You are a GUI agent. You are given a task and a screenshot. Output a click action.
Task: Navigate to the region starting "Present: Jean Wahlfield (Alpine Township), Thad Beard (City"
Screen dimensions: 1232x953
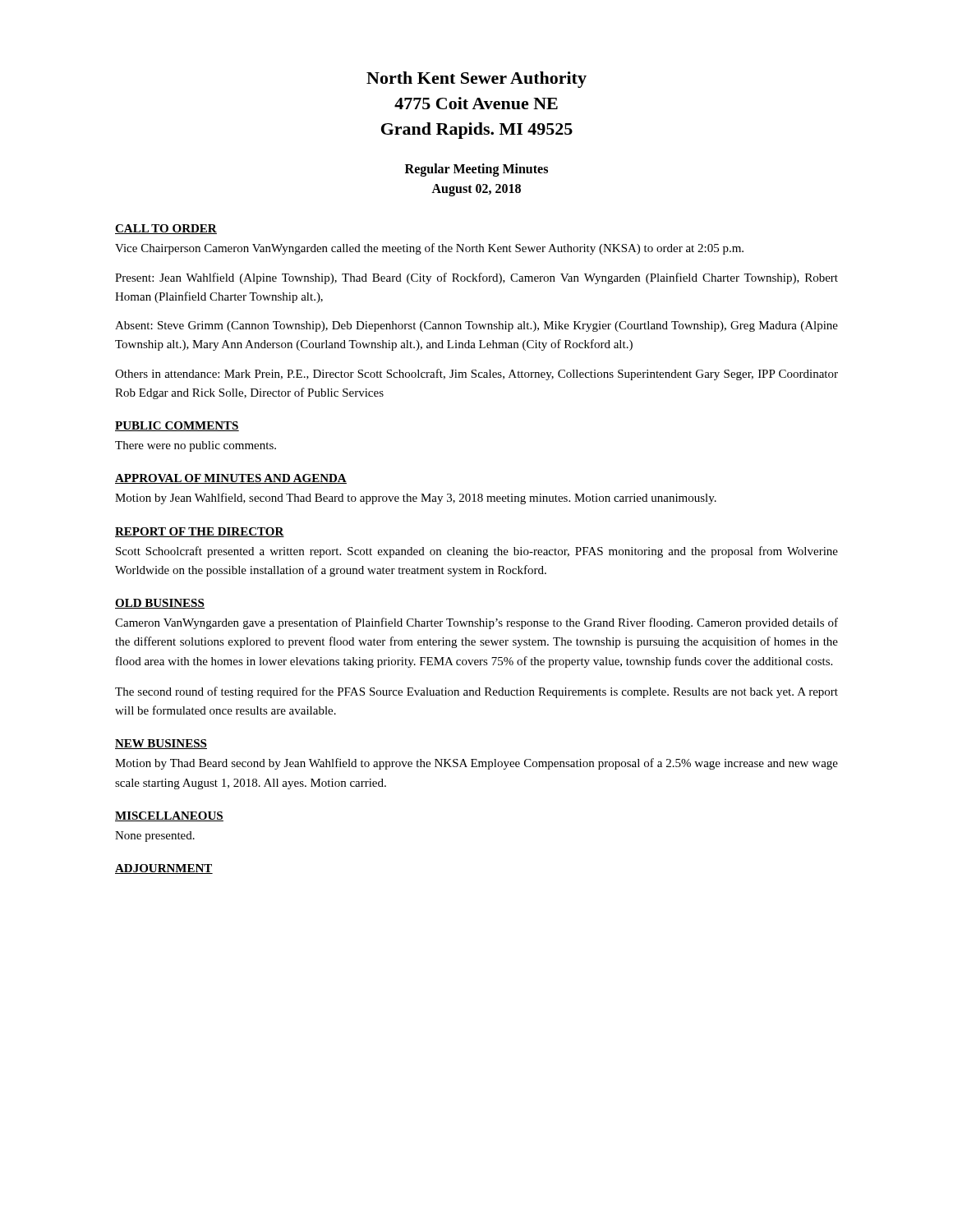point(476,287)
